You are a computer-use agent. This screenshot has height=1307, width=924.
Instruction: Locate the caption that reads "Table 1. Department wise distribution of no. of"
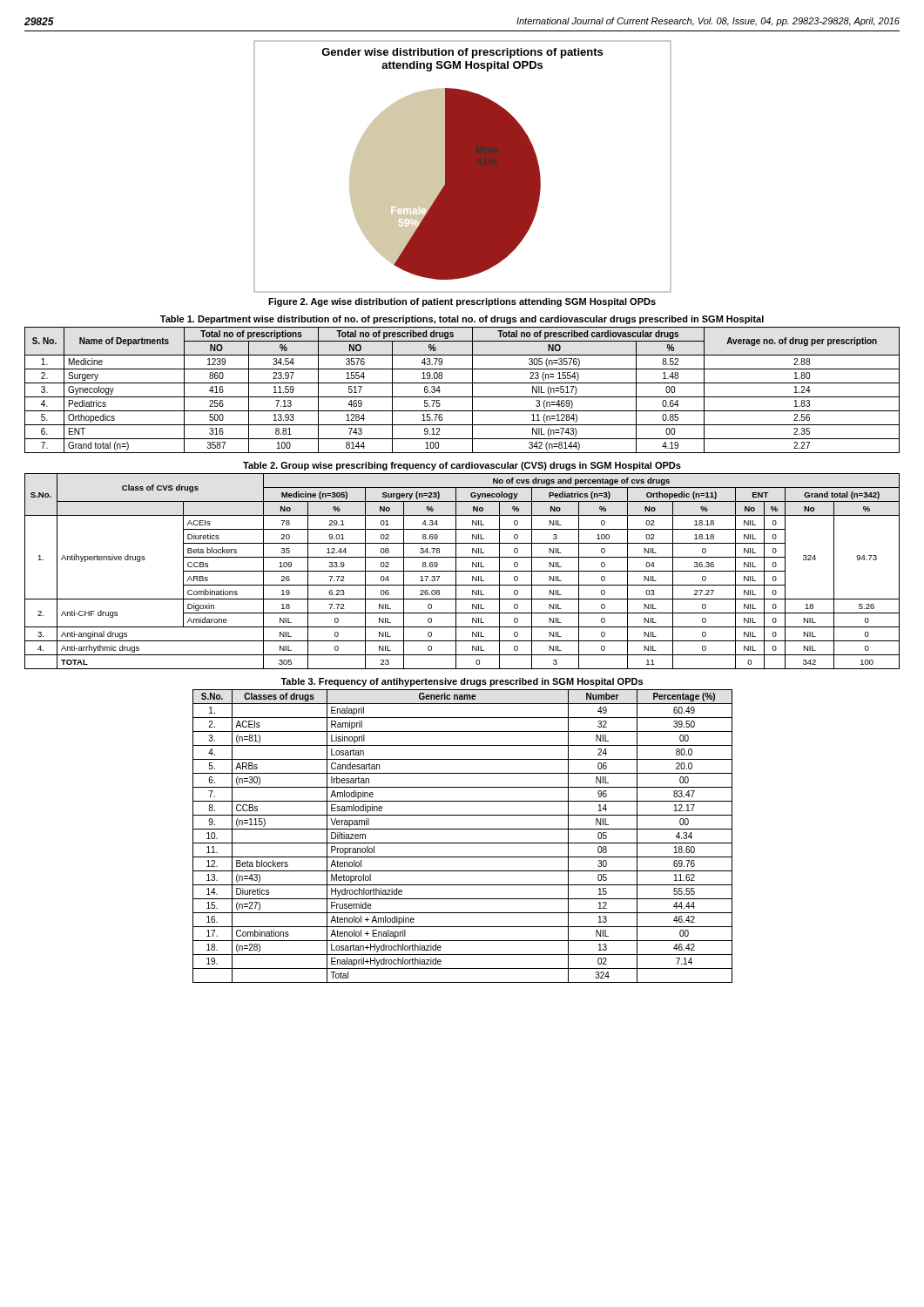point(462,319)
